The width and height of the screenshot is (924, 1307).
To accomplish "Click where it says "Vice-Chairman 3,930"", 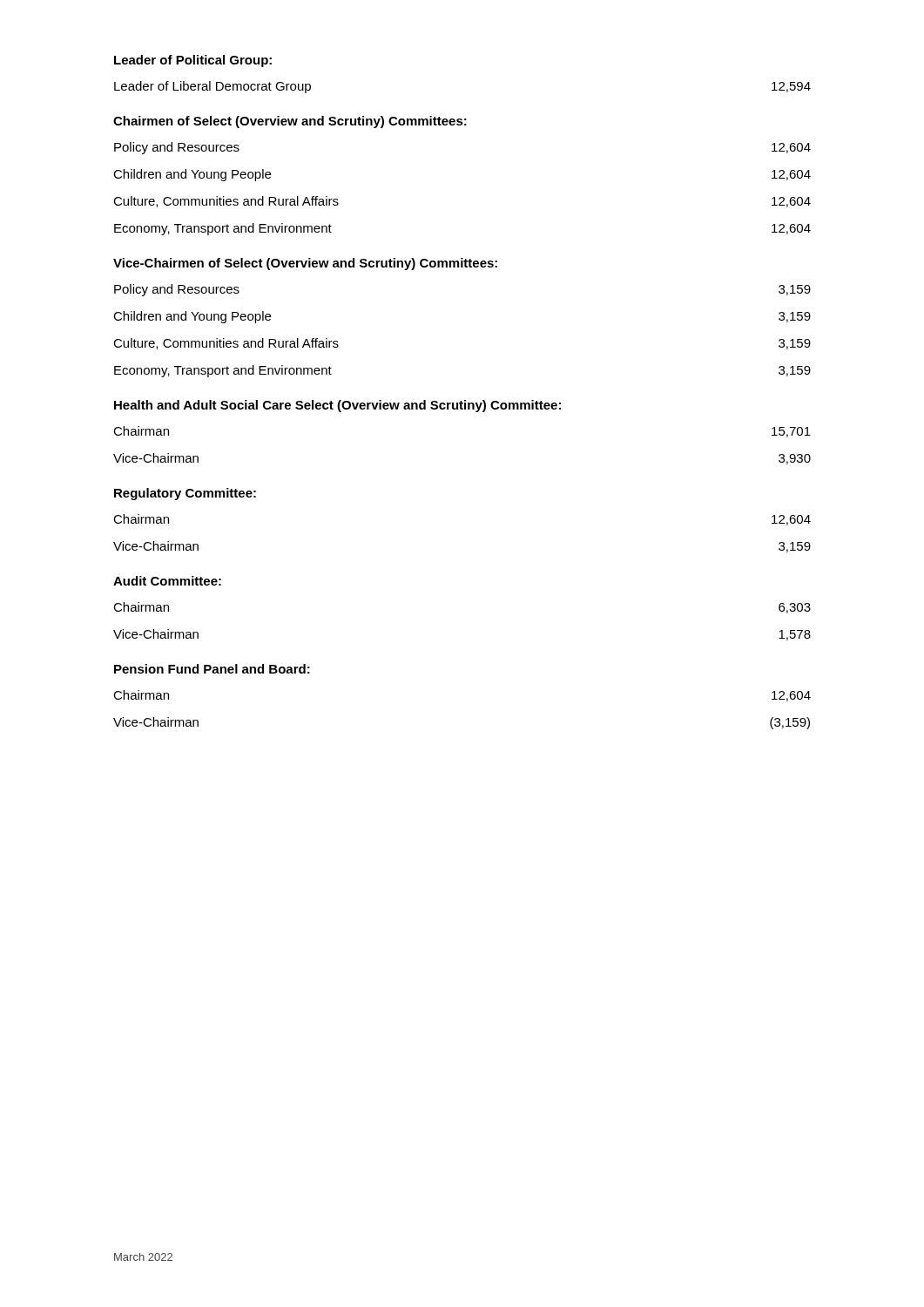I will tap(155, 458).
